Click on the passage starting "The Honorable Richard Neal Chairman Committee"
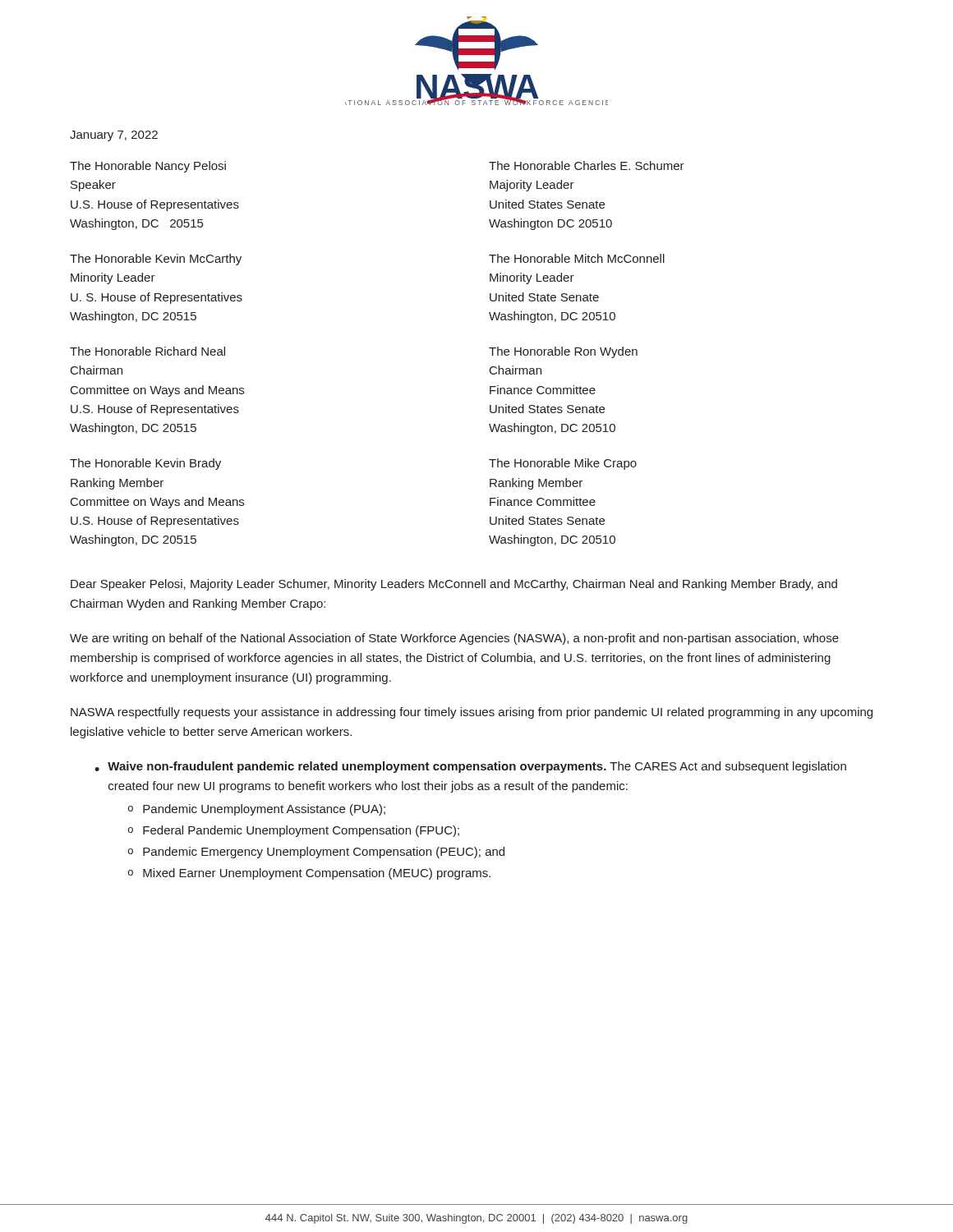 (x=157, y=389)
